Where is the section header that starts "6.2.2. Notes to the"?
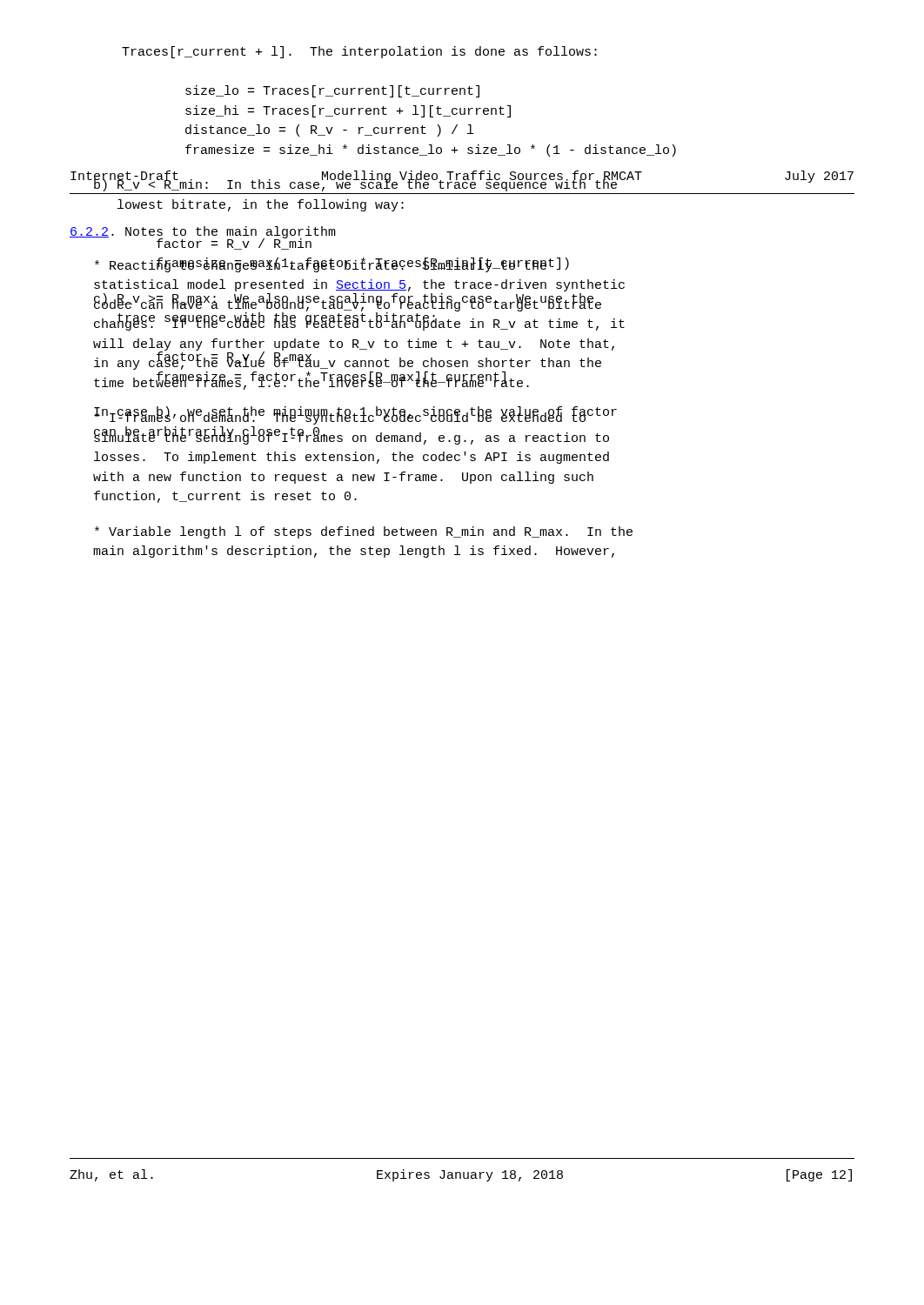Image resolution: width=924 pixels, height=1305 pixels. pos(203,233)
